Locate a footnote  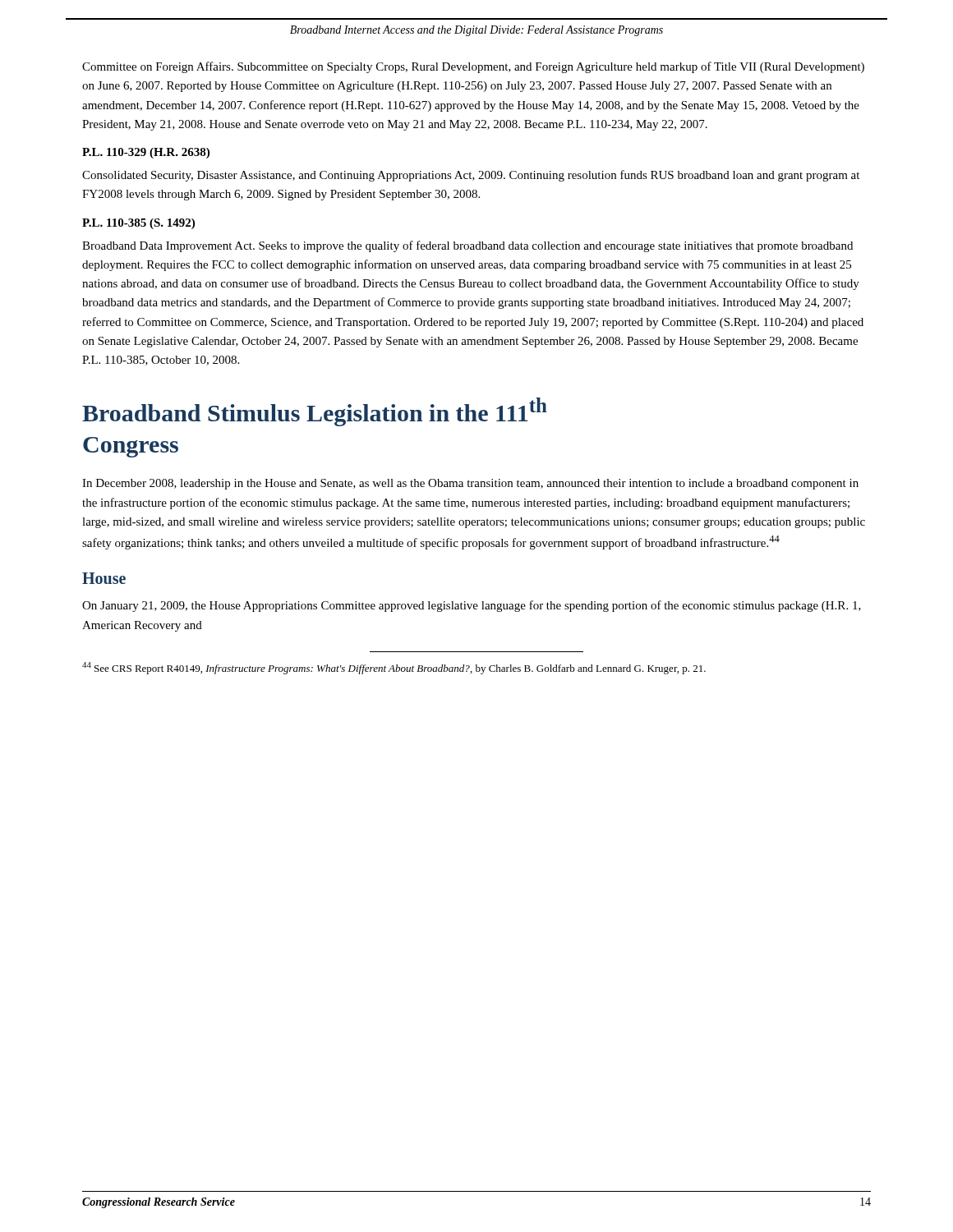[394, 667]
